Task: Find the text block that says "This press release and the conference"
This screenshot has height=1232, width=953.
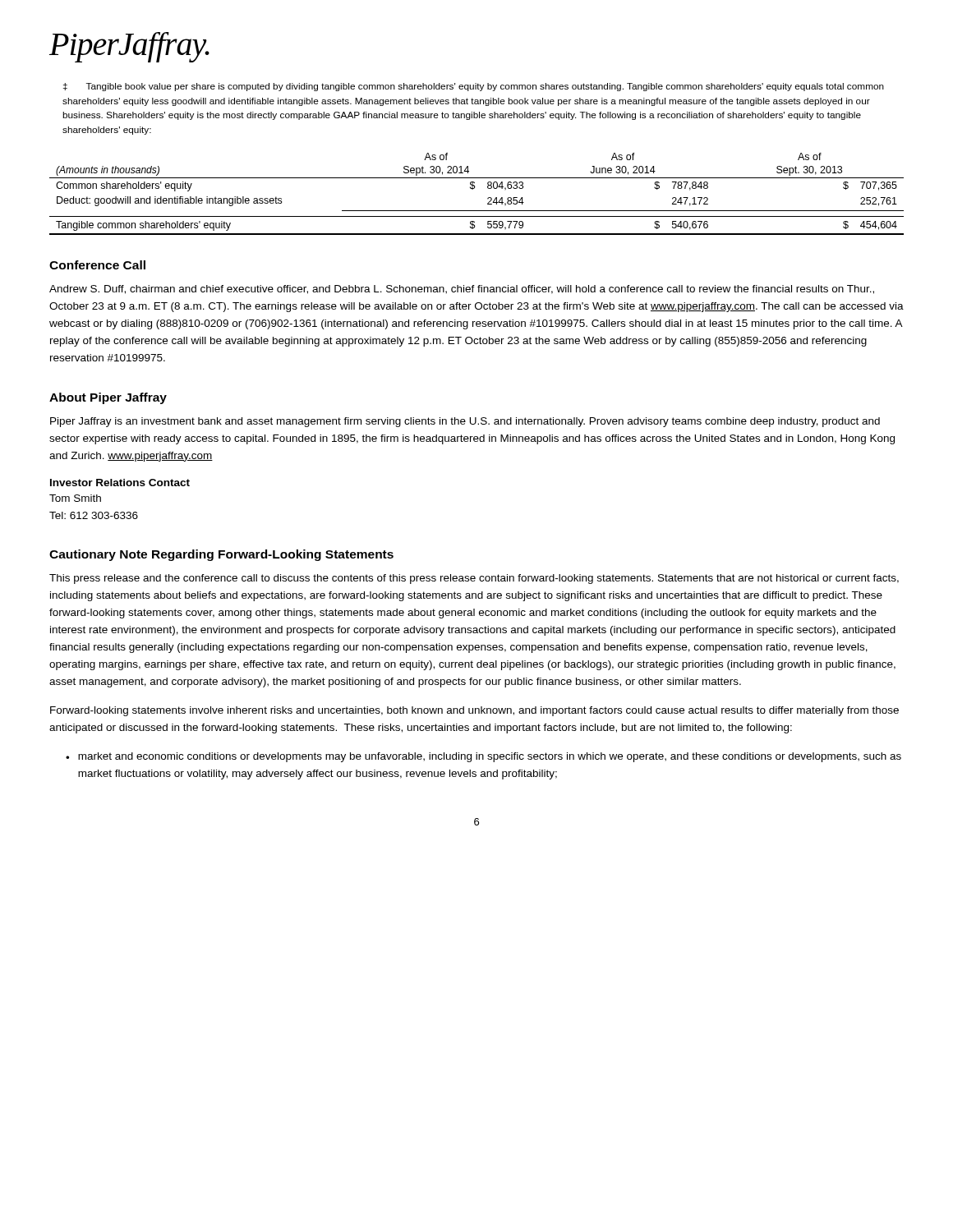Action: click(474, 630)
